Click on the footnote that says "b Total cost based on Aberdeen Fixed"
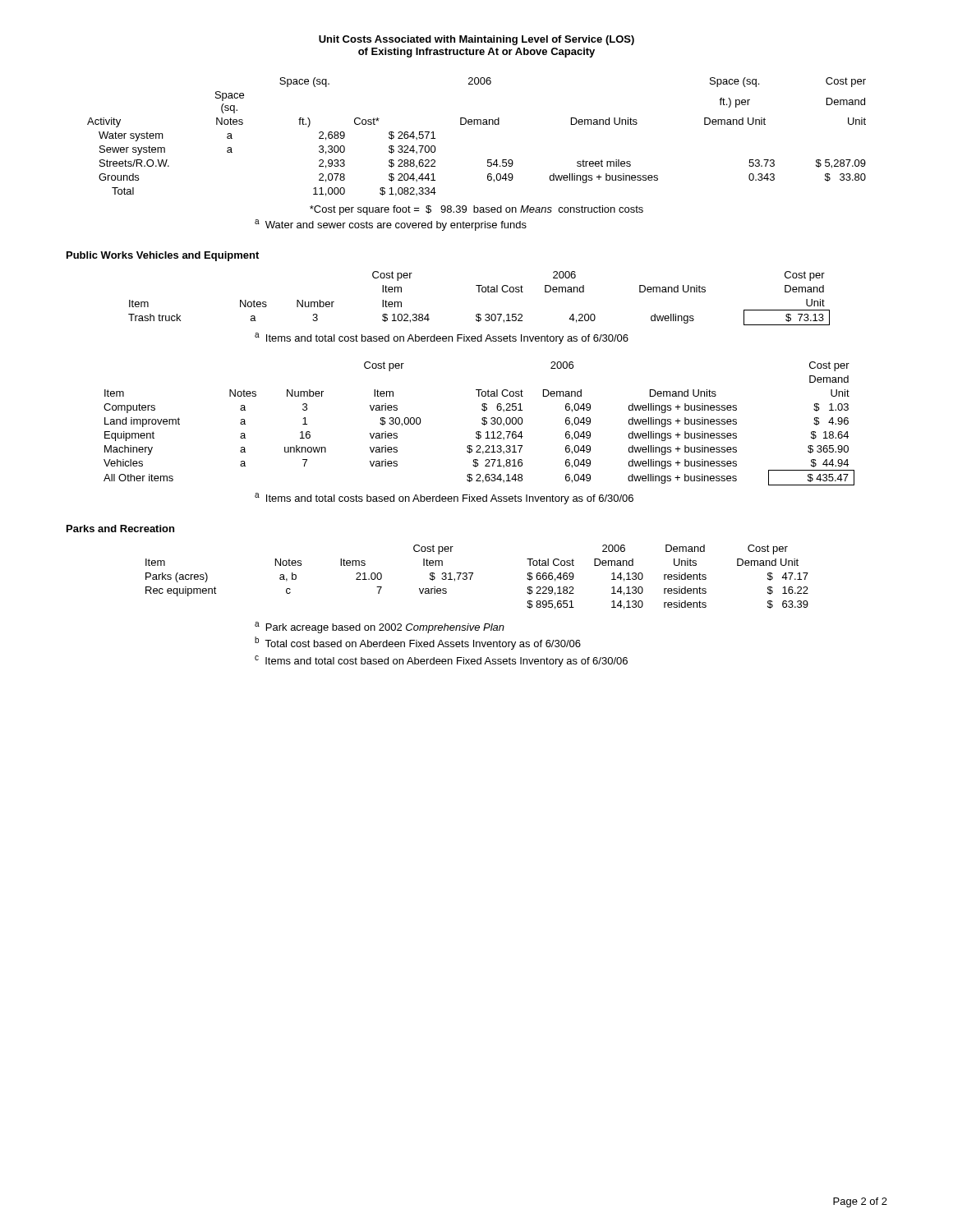953x1232 pixels. click(418, 643)
